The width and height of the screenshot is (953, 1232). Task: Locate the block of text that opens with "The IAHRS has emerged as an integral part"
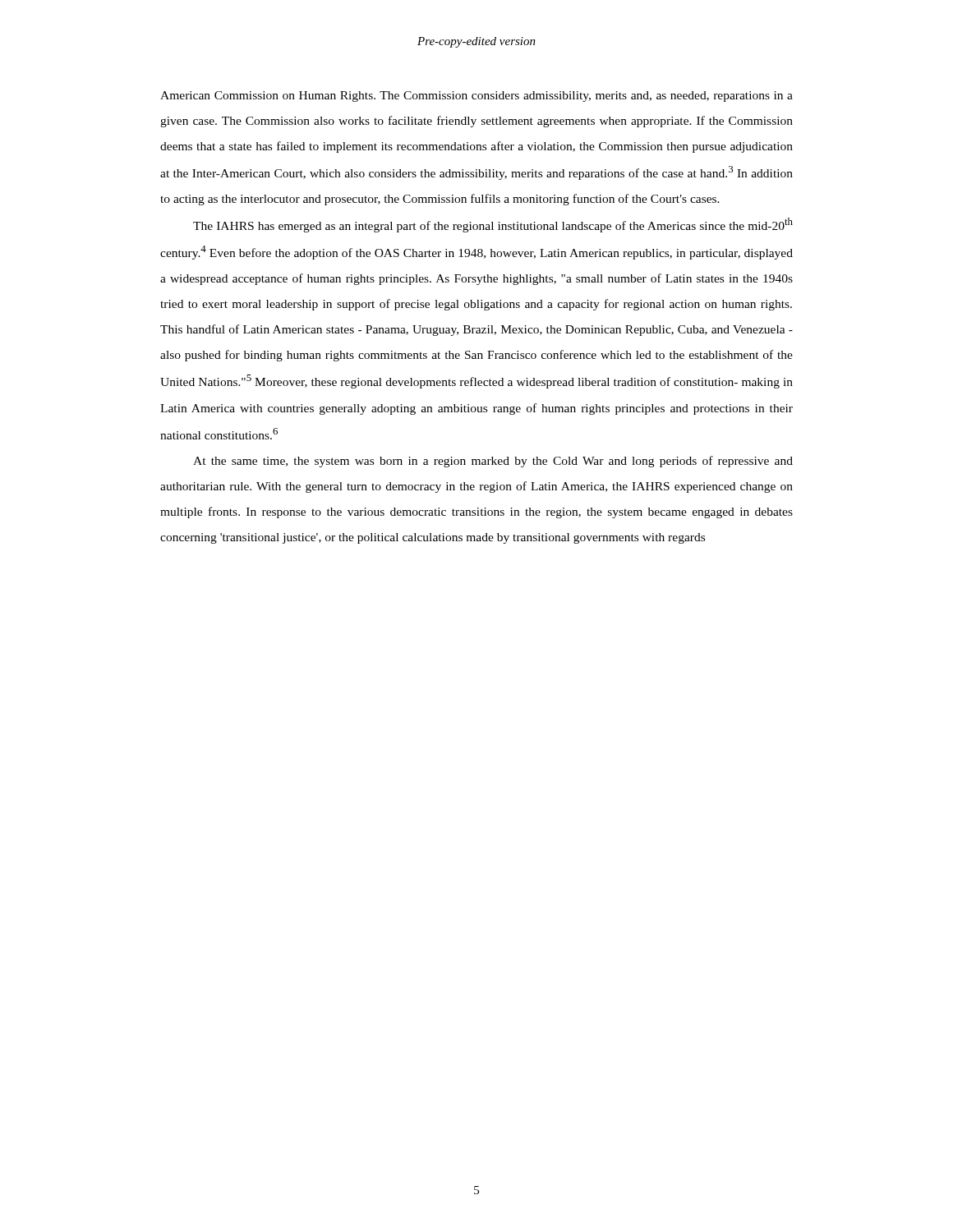(x=476, y=329)
